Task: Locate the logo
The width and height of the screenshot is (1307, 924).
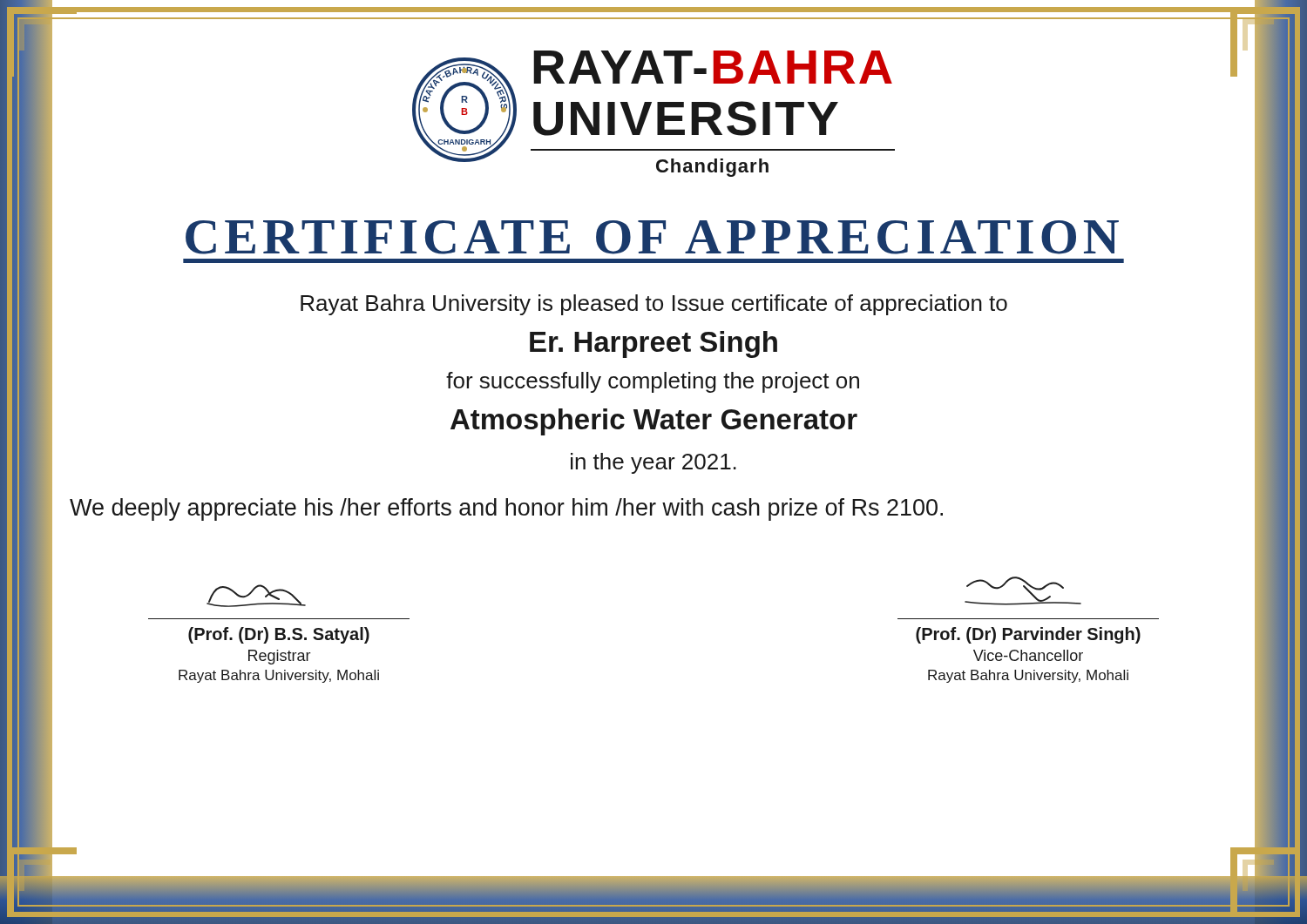Action: (x=653, y=110)
